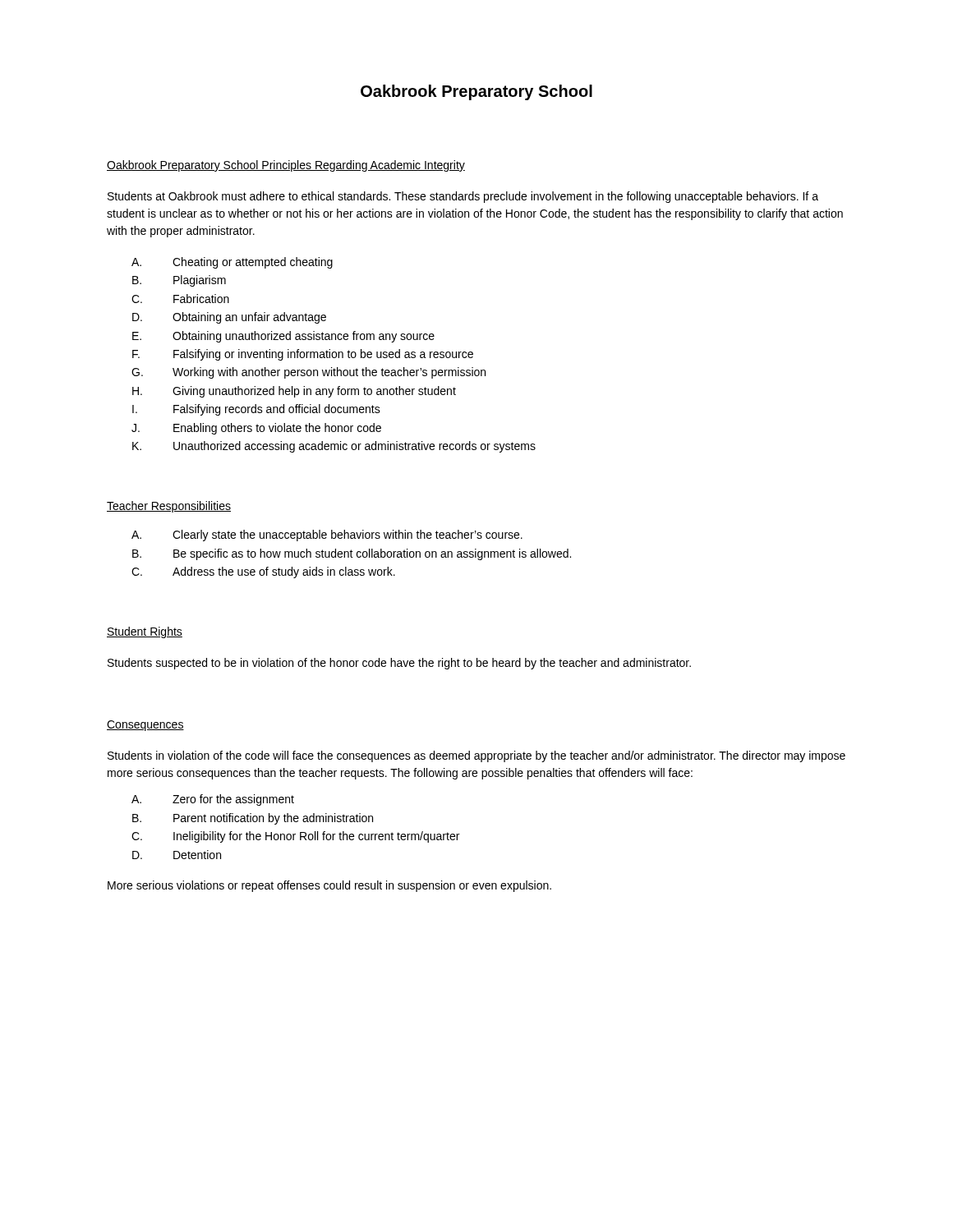This screenshot has width=953, height=1232.
Task: Point to the block starting "D.Obtaining an unfair"
Action: point(229,318)
